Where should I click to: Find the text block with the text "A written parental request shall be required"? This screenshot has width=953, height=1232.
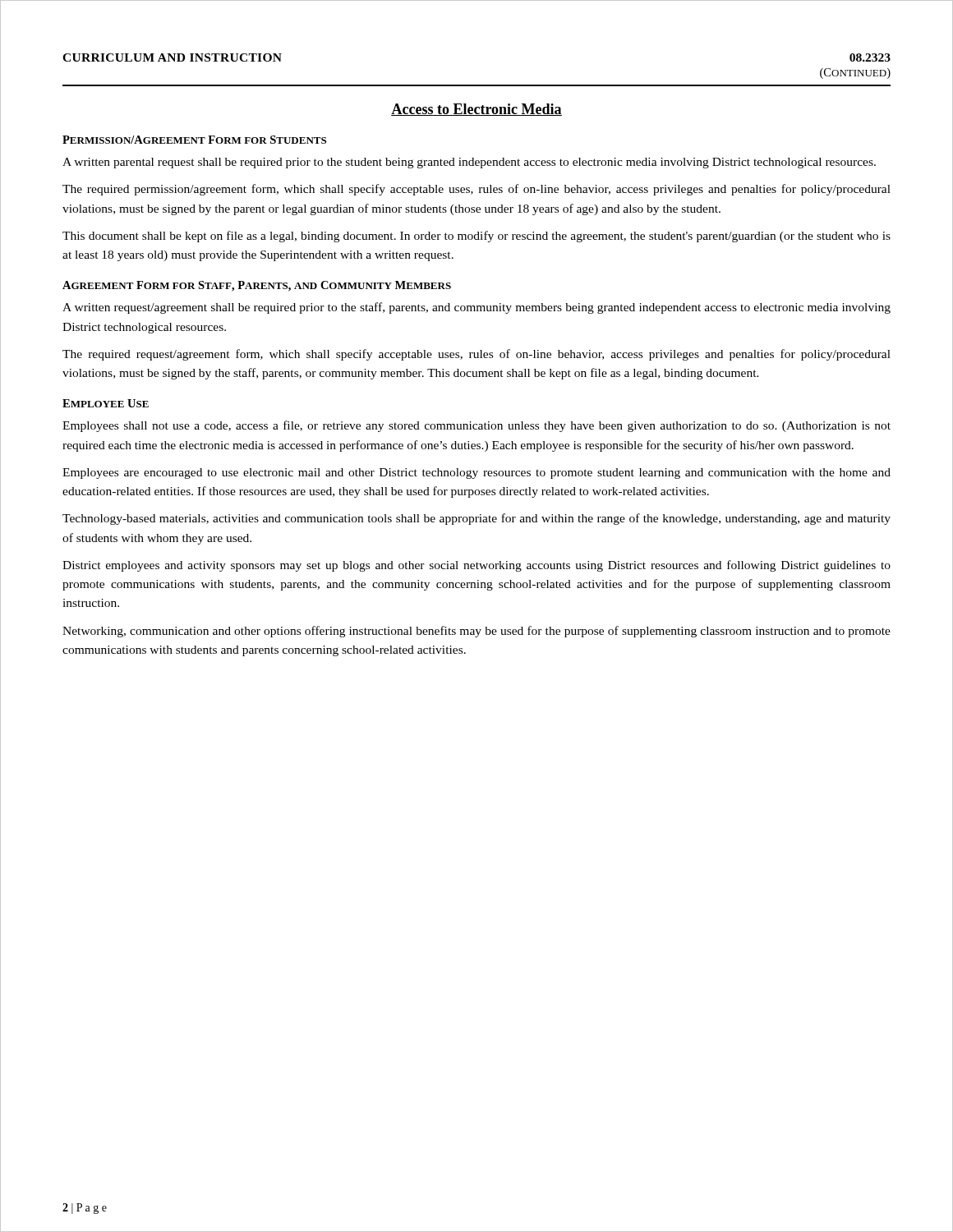tap(469, 161)
